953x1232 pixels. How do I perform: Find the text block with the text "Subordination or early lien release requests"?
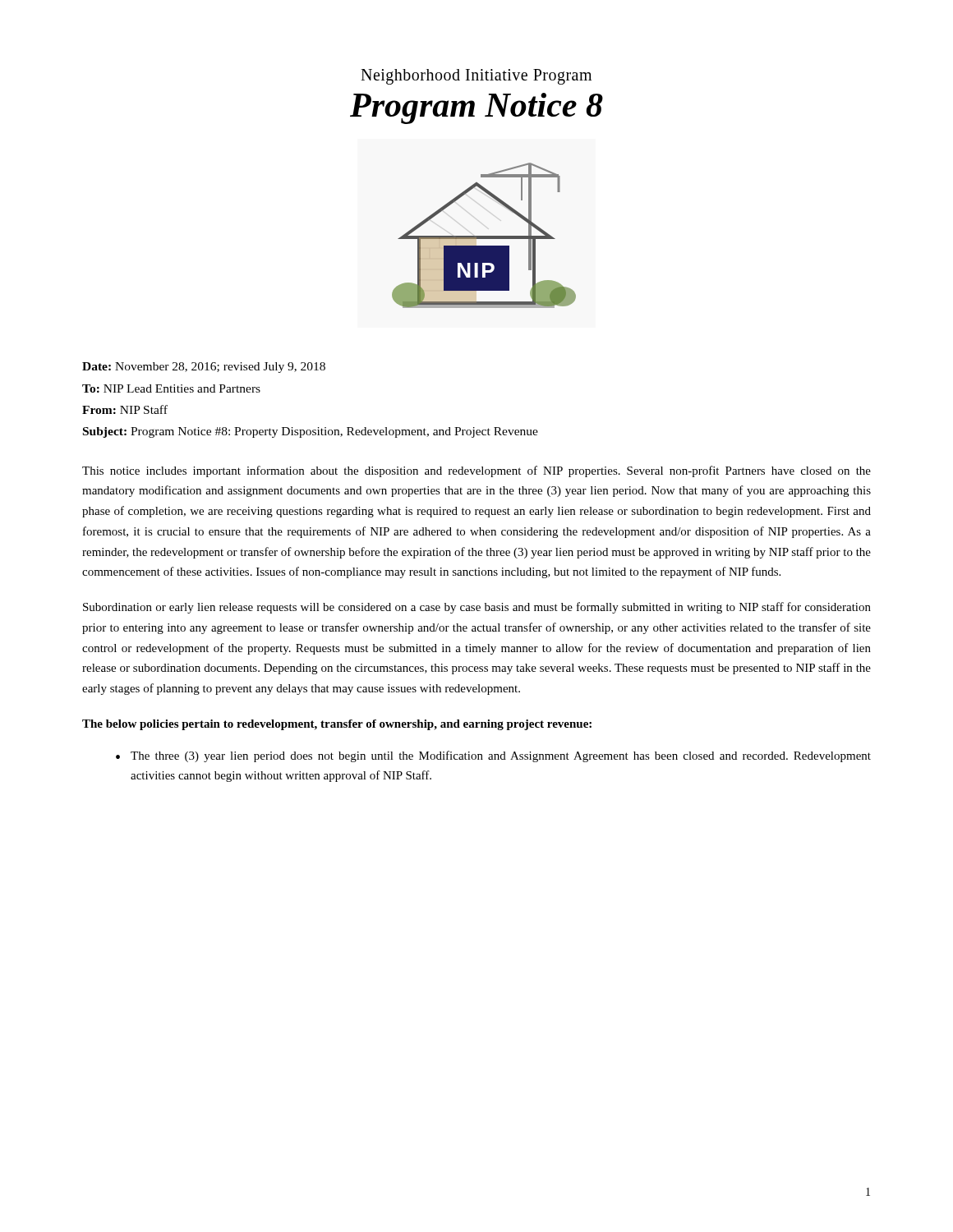476,648
